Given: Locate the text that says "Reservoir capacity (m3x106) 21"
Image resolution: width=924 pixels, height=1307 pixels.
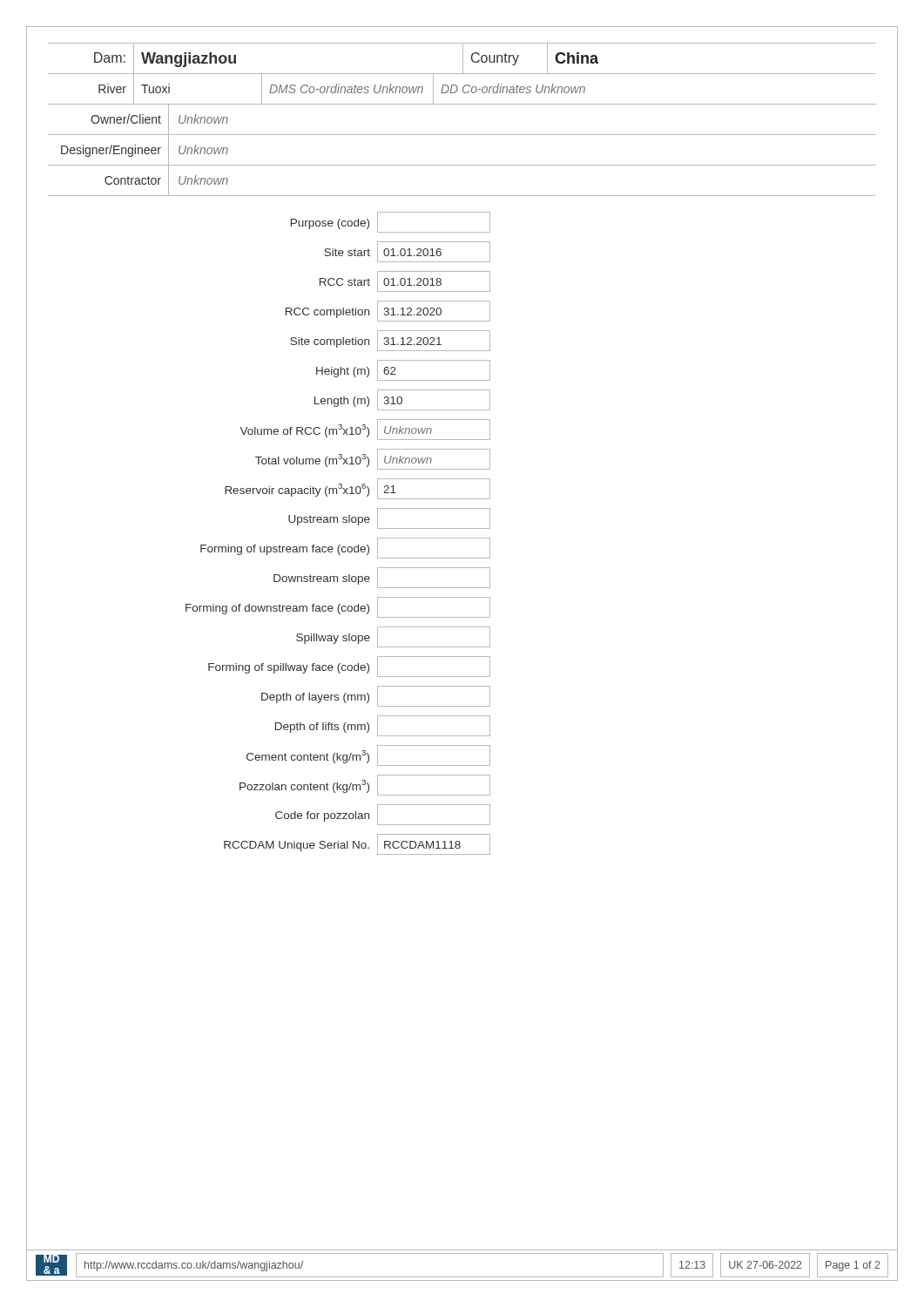Looking at the screenshot, I should coord(295,489).
